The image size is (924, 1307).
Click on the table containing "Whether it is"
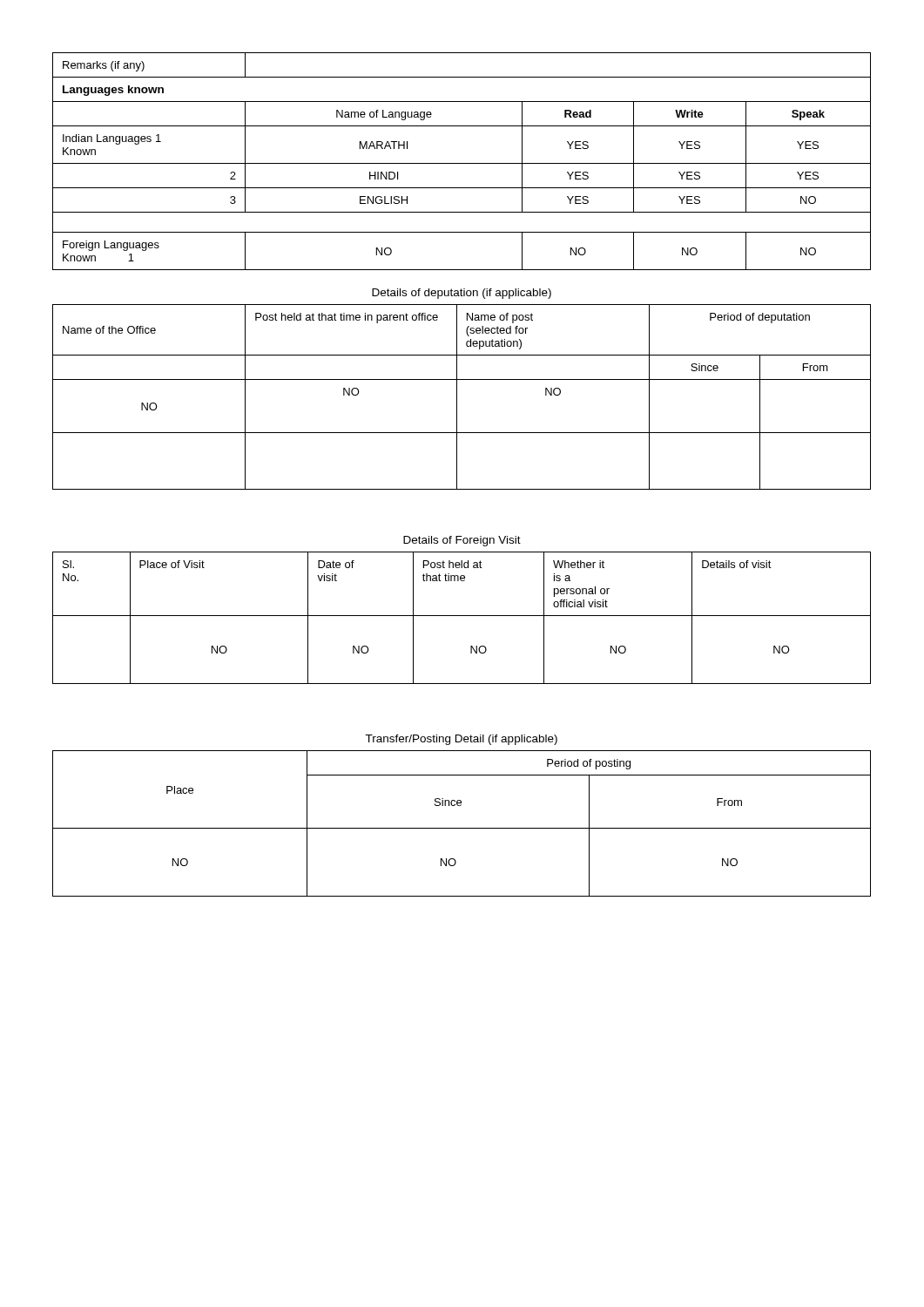click(462, 618)
